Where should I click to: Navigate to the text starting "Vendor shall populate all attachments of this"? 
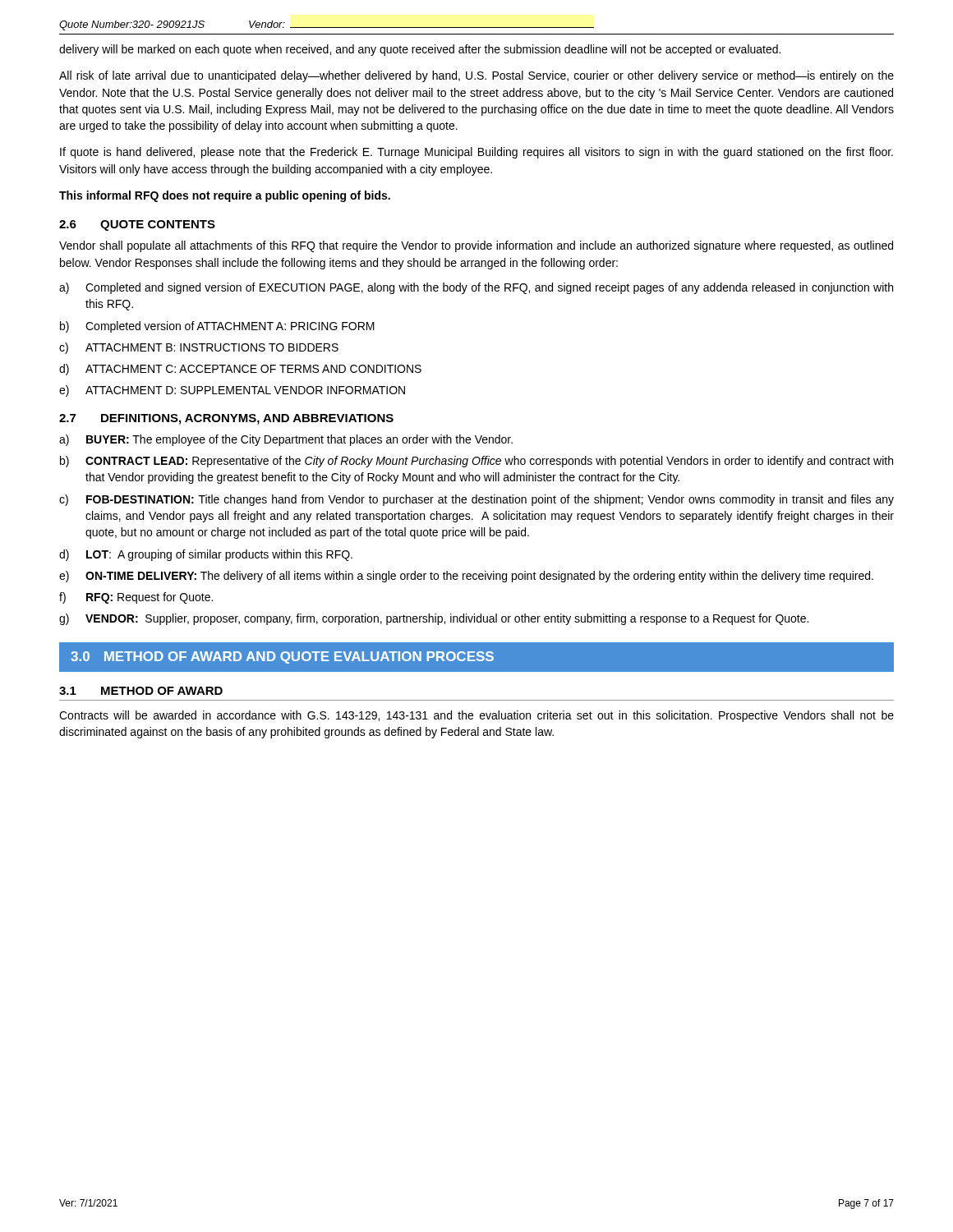pyautogui.click(x=476, y=254)
